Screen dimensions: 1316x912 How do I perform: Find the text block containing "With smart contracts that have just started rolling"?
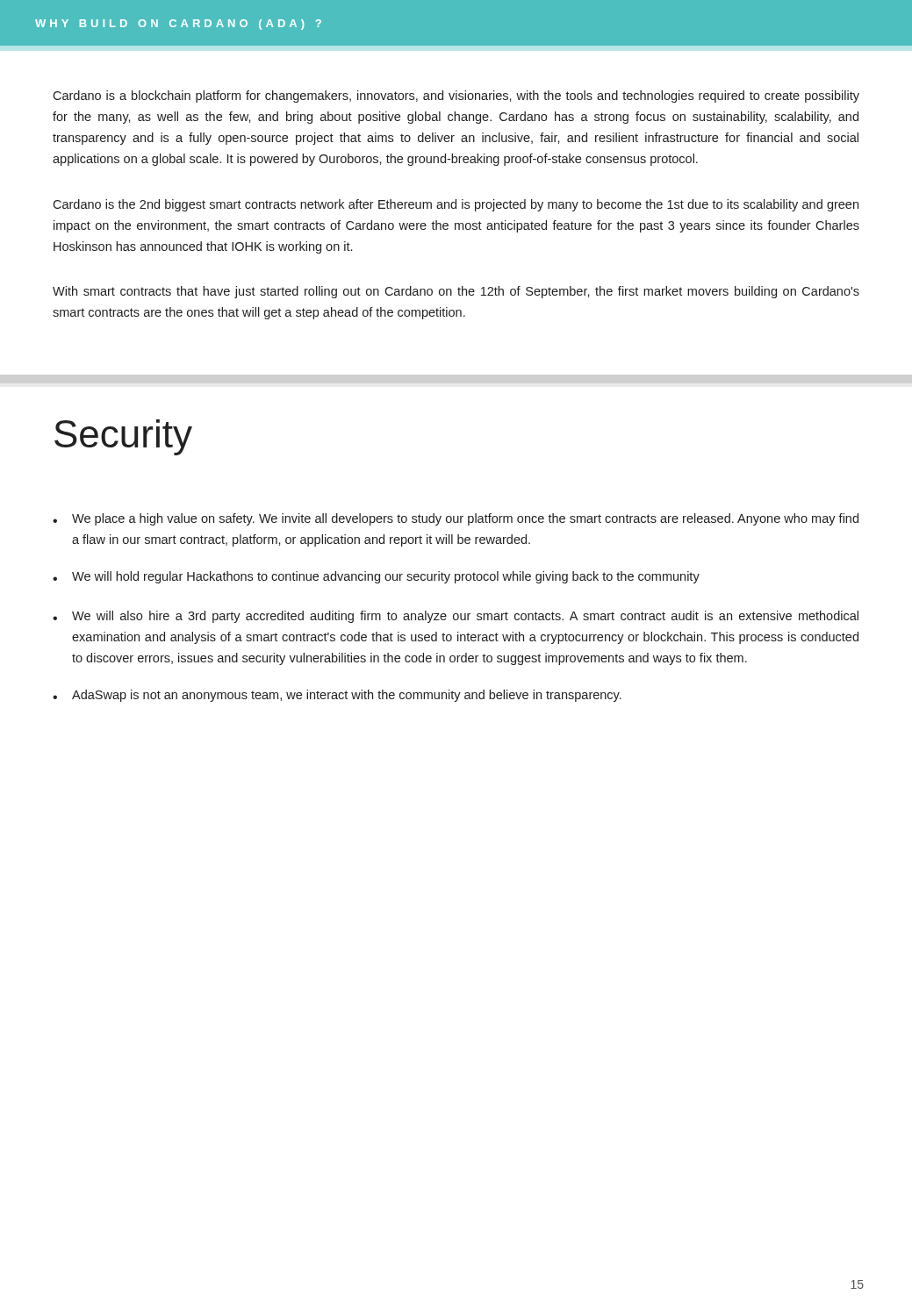pyautogui.click(x=456, y=302)
